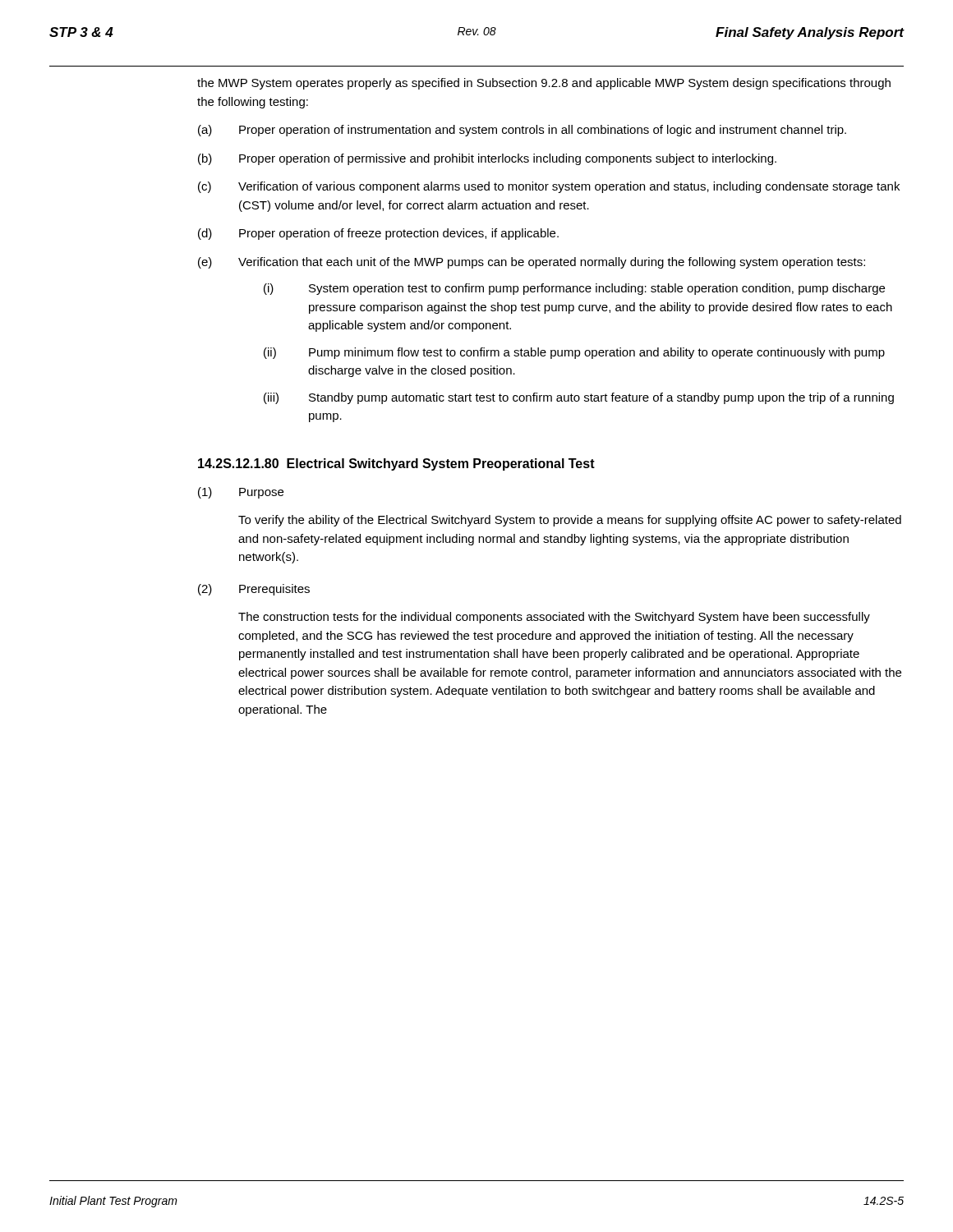Locate the block of text that opens with "(c) Verification of various component alarms used"
This screenshot has width=953, height=1232.
[x=550, y=196]
